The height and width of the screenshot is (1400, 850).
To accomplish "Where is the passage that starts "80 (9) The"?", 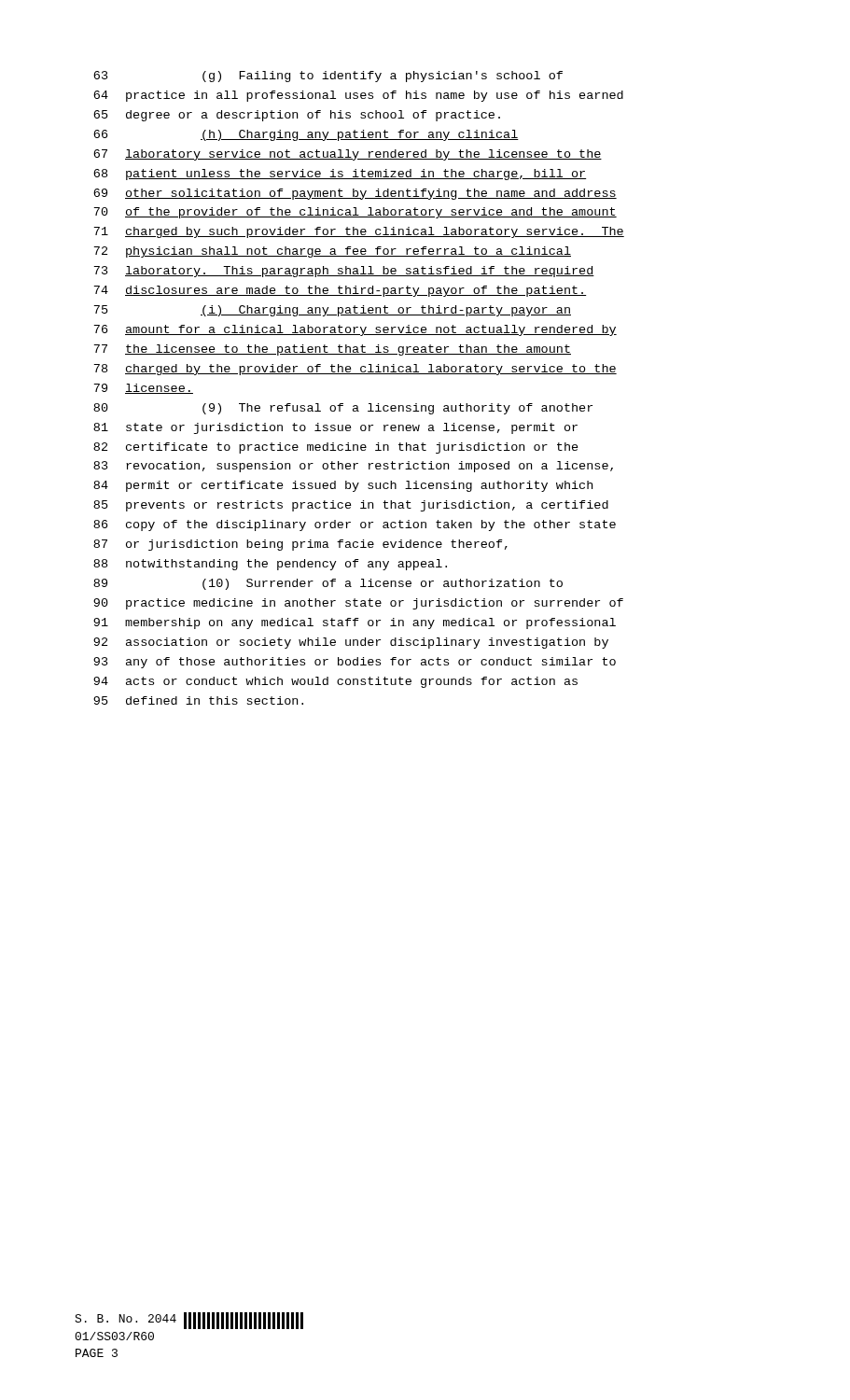I will coord(425,487).
